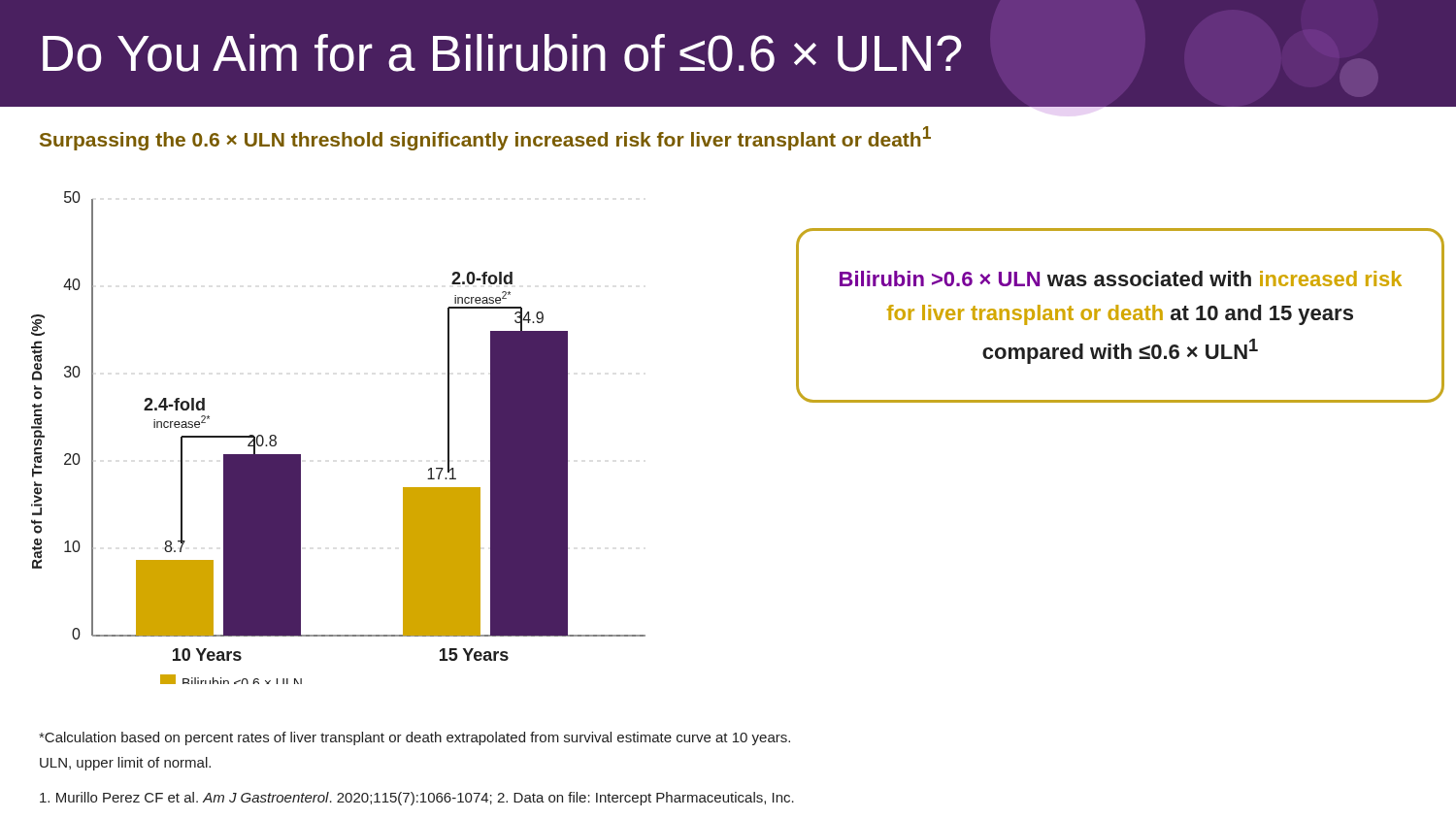
Task: Where is the passage that starts "Bilirubin >0.6 × ULN was"?
Action: coord(1120,315)
